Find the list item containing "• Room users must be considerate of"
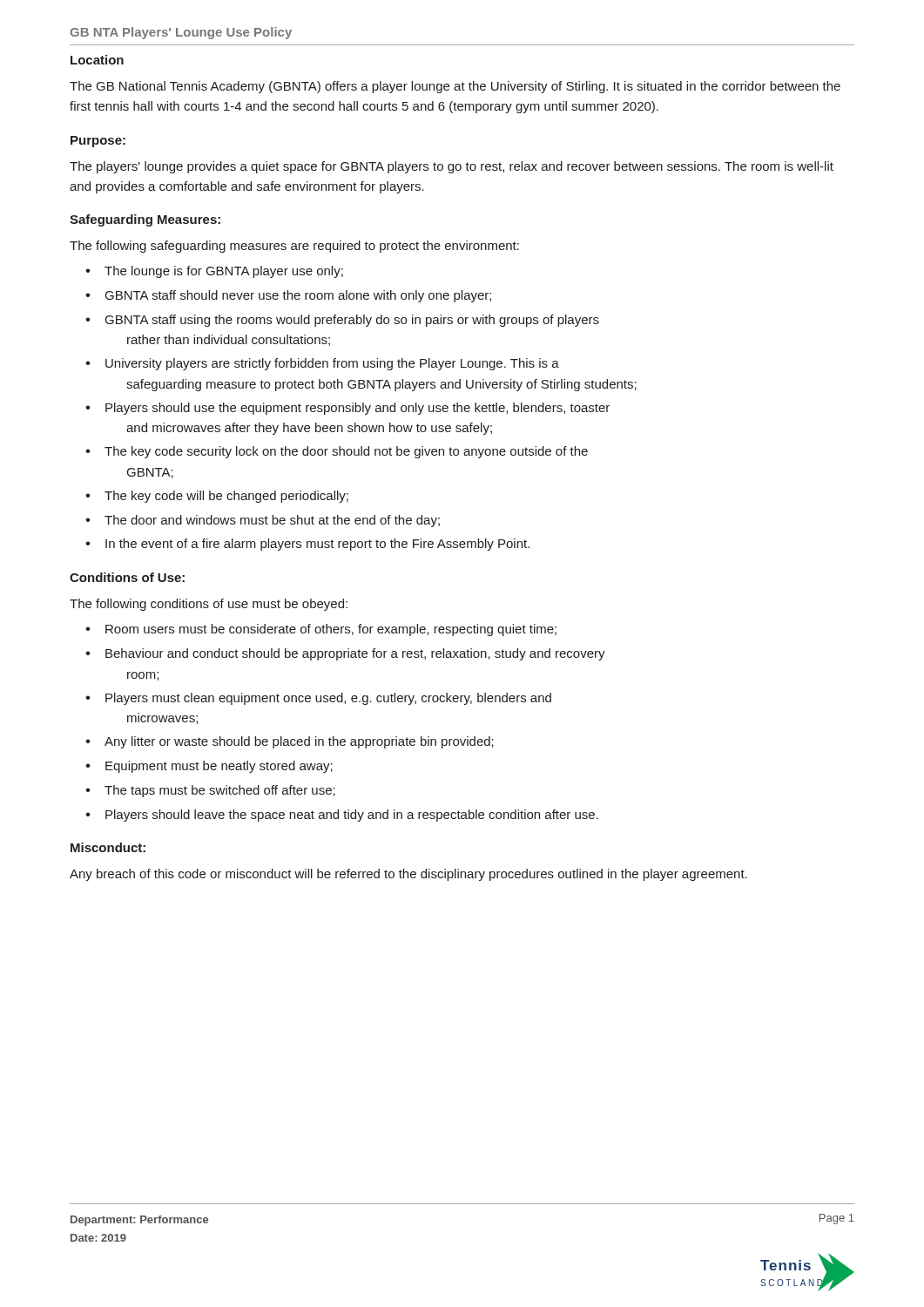The width and height of the screenshot is (924, 1307). tap(321, 629)
